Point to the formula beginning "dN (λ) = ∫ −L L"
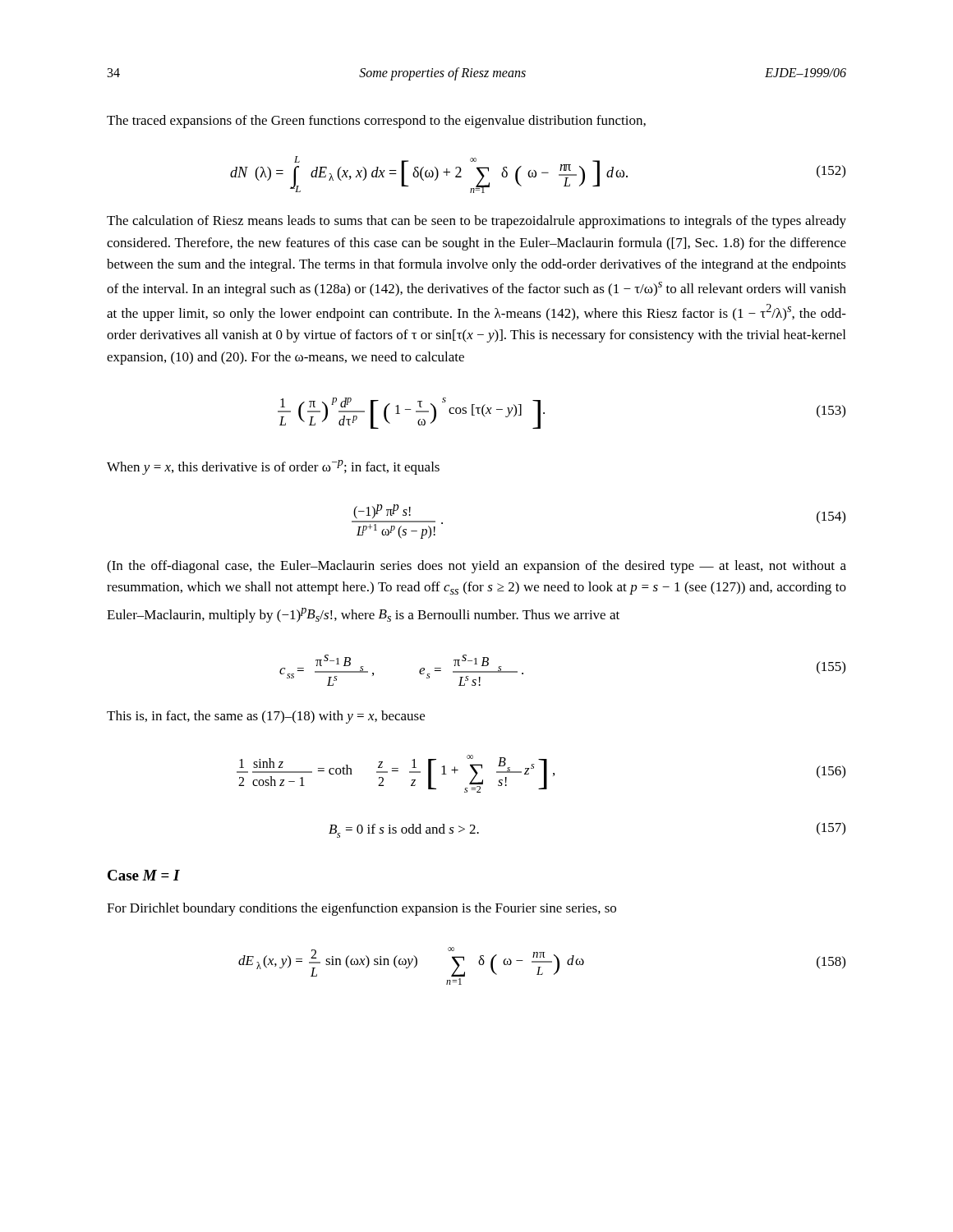 pyautogui.click(x=534, y=171)
